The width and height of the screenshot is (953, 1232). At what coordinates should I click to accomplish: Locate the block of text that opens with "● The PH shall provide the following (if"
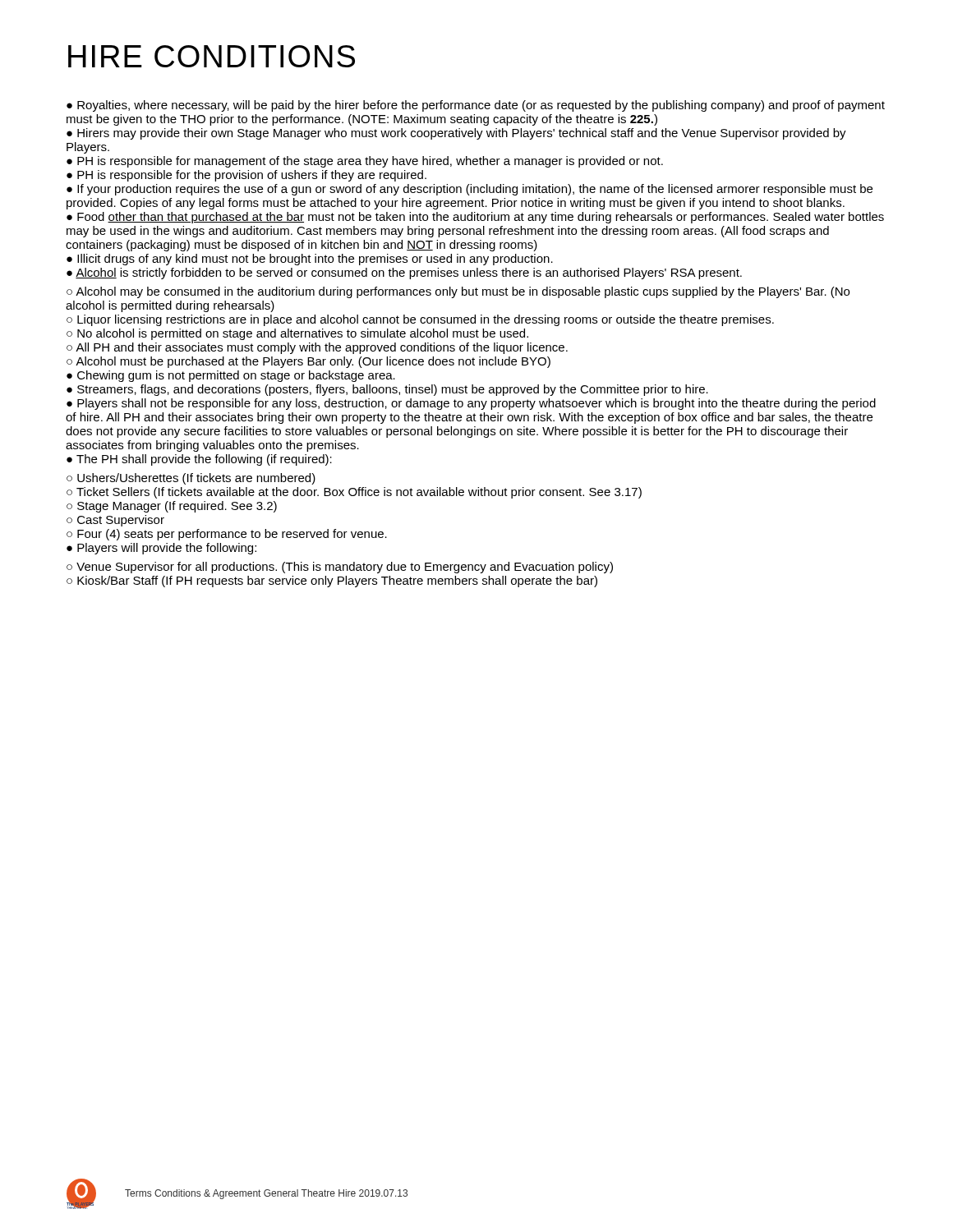[x=476, y=496]
